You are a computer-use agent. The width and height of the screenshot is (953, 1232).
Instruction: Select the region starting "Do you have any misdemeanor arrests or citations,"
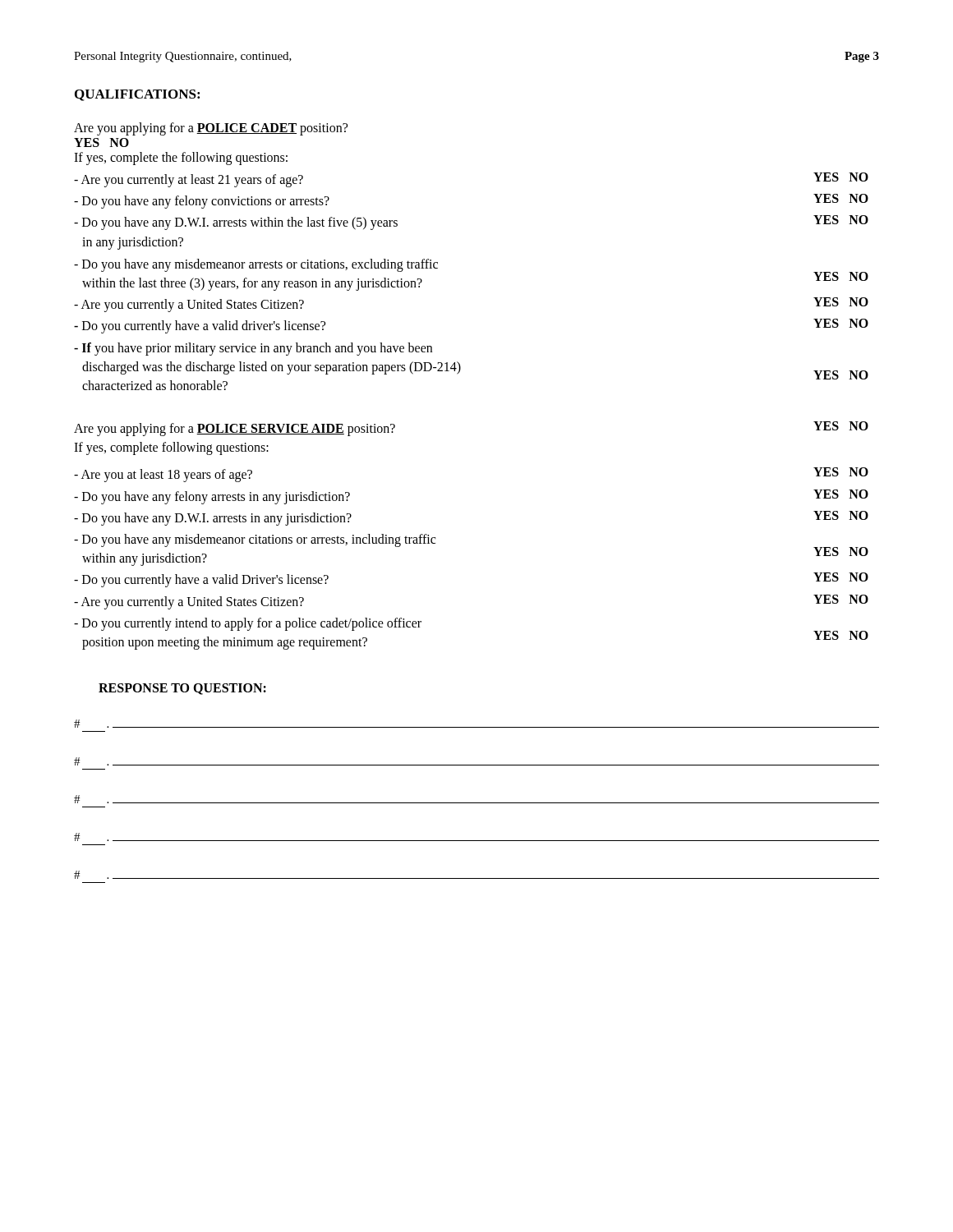click(245, 278)
